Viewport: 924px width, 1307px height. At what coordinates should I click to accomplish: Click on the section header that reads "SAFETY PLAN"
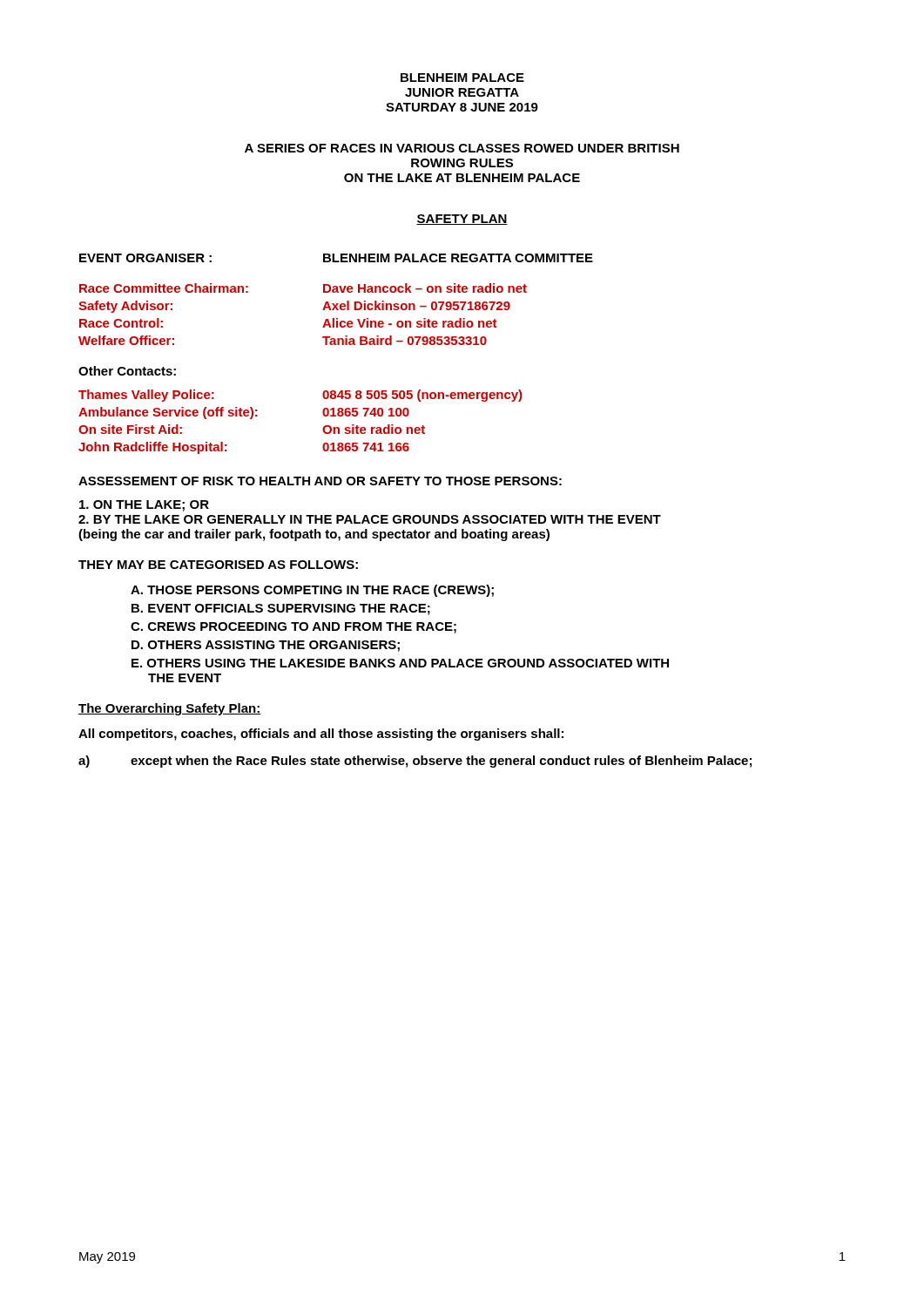462,218
